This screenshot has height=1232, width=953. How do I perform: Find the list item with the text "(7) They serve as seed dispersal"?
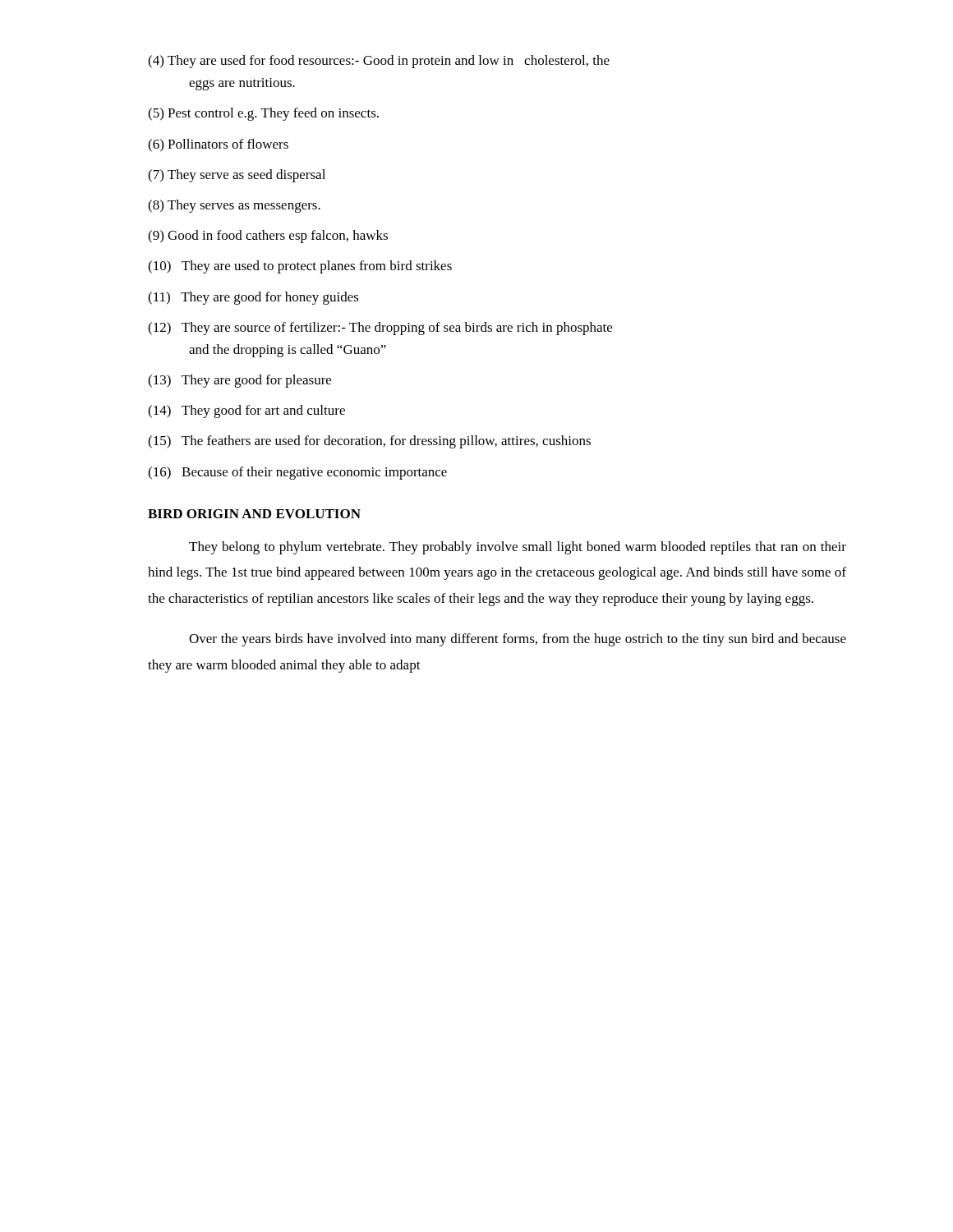click(x=237, y=174)
